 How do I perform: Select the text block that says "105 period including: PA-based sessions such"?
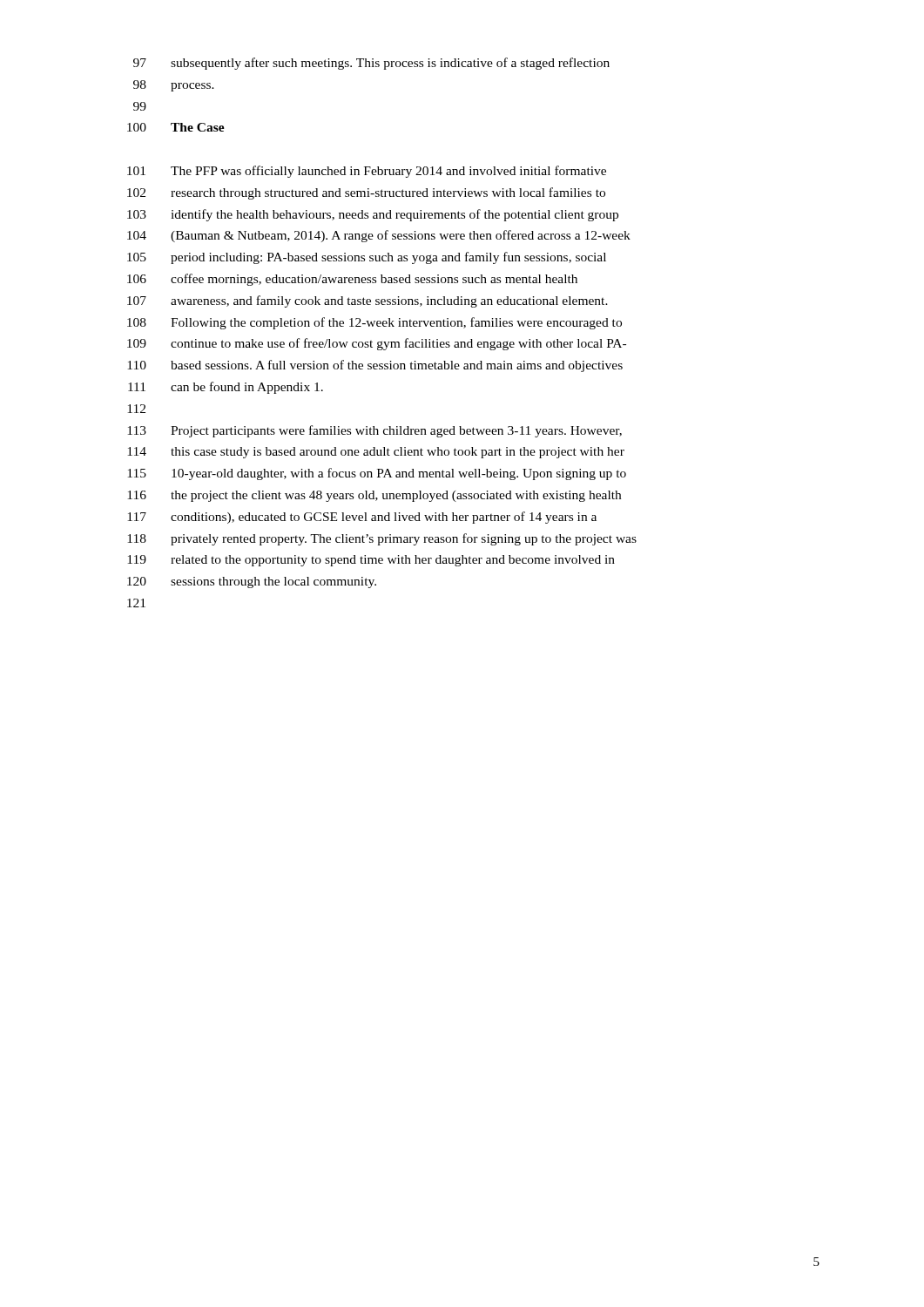[x=462, y=258]
